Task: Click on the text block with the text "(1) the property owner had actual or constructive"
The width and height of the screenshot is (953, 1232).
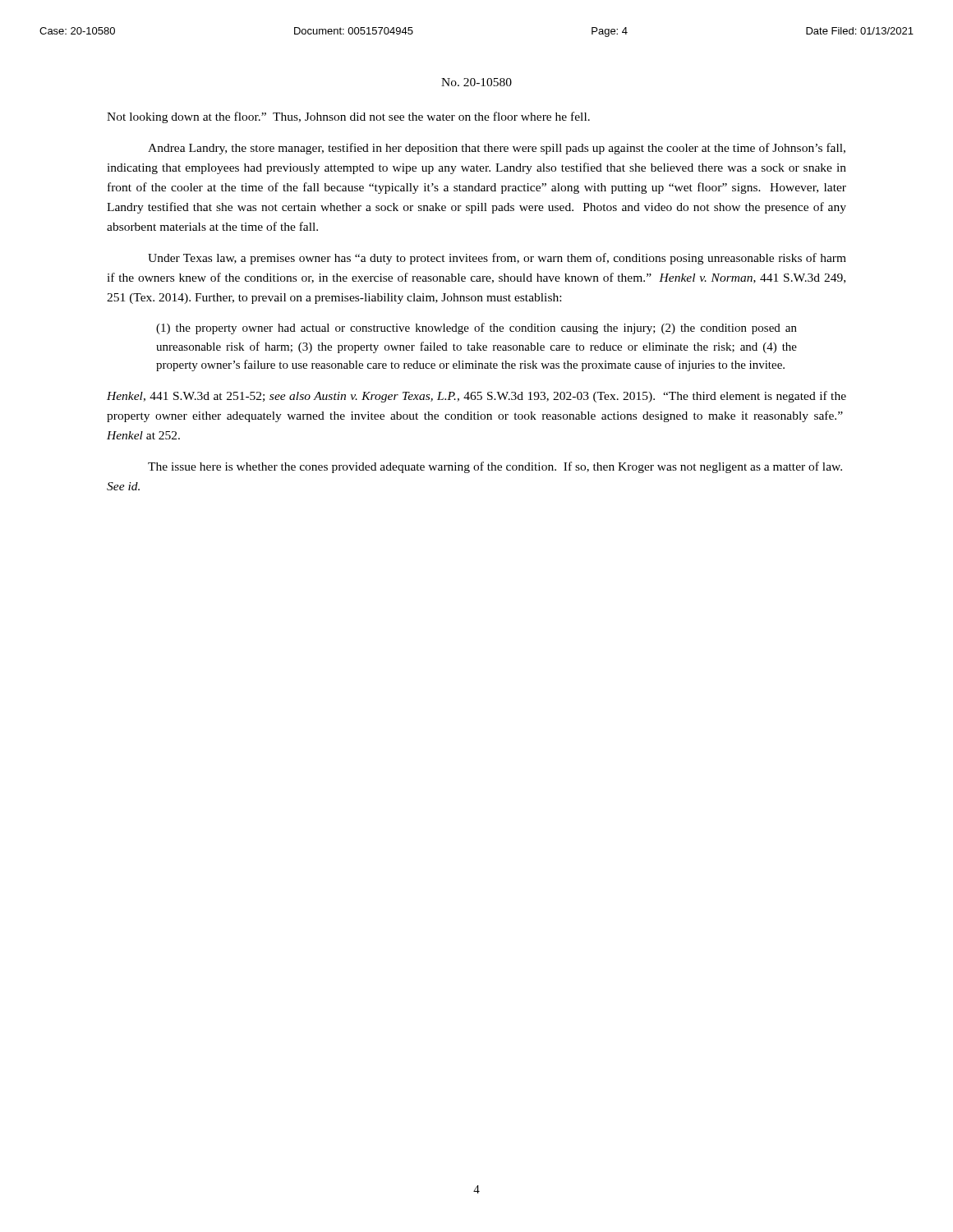Action: coord(476,346)
